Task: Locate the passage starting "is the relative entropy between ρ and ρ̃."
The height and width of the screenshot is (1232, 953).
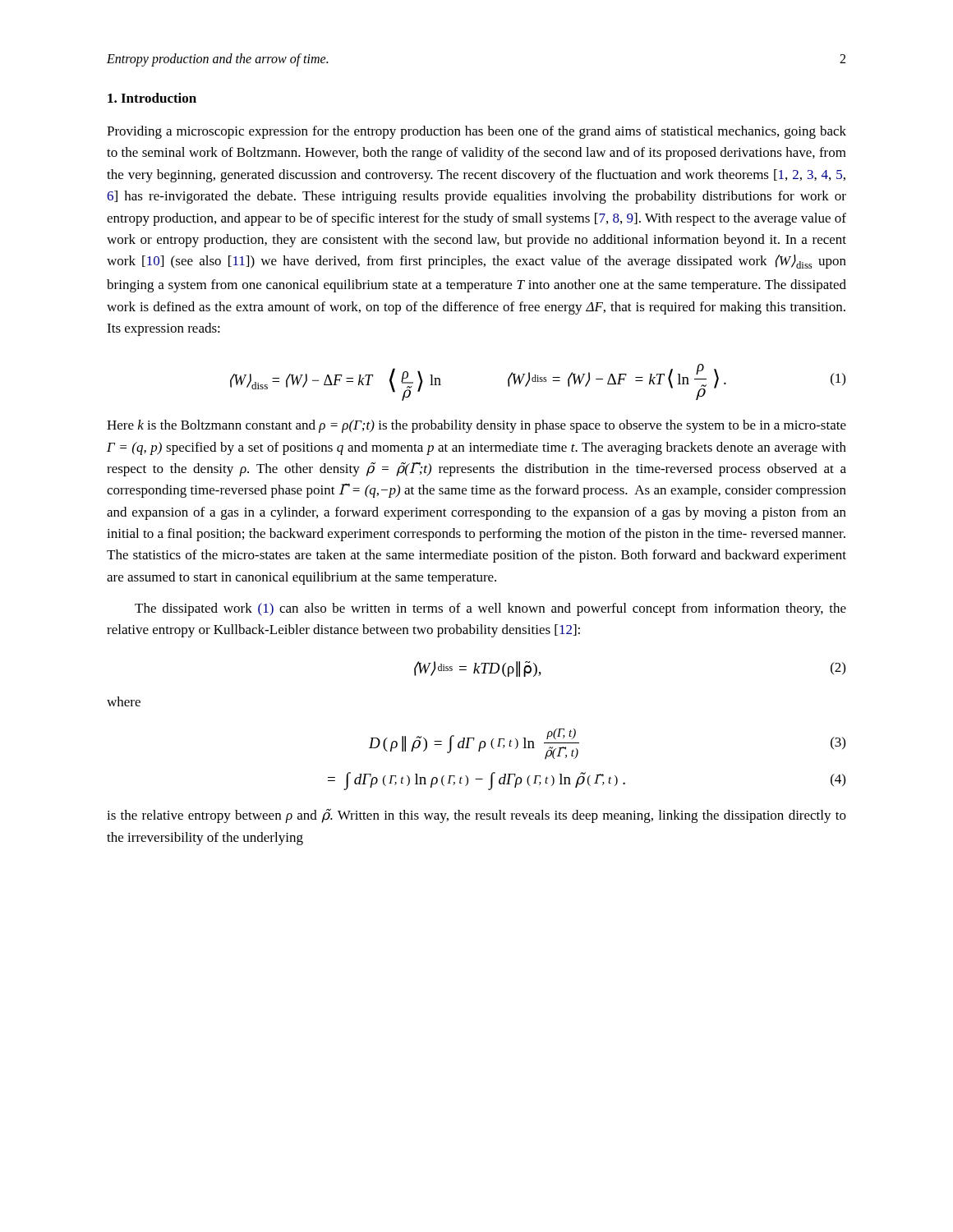Action: [476, 827]
